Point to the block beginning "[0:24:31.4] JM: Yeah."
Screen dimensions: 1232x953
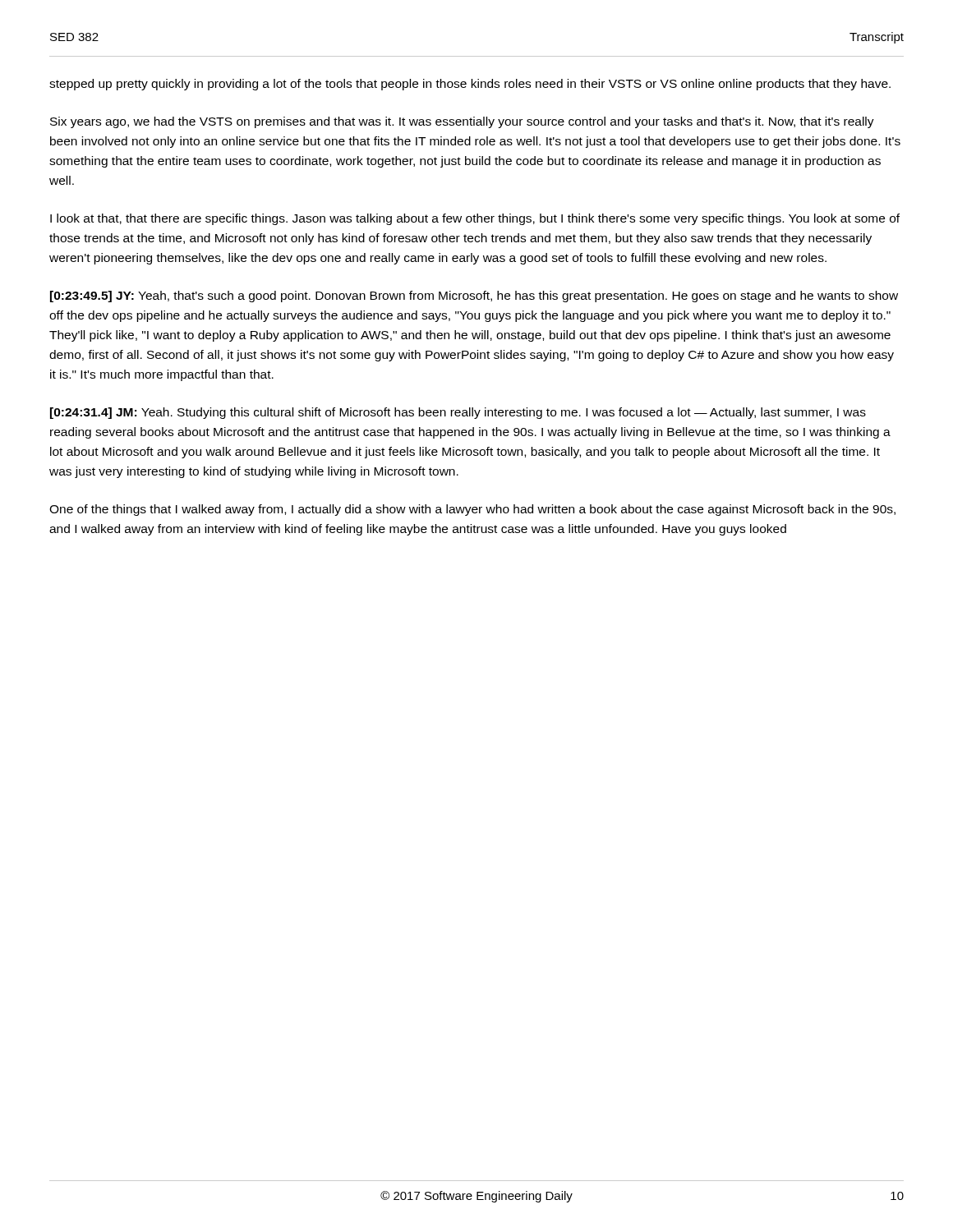coord(470,442)
